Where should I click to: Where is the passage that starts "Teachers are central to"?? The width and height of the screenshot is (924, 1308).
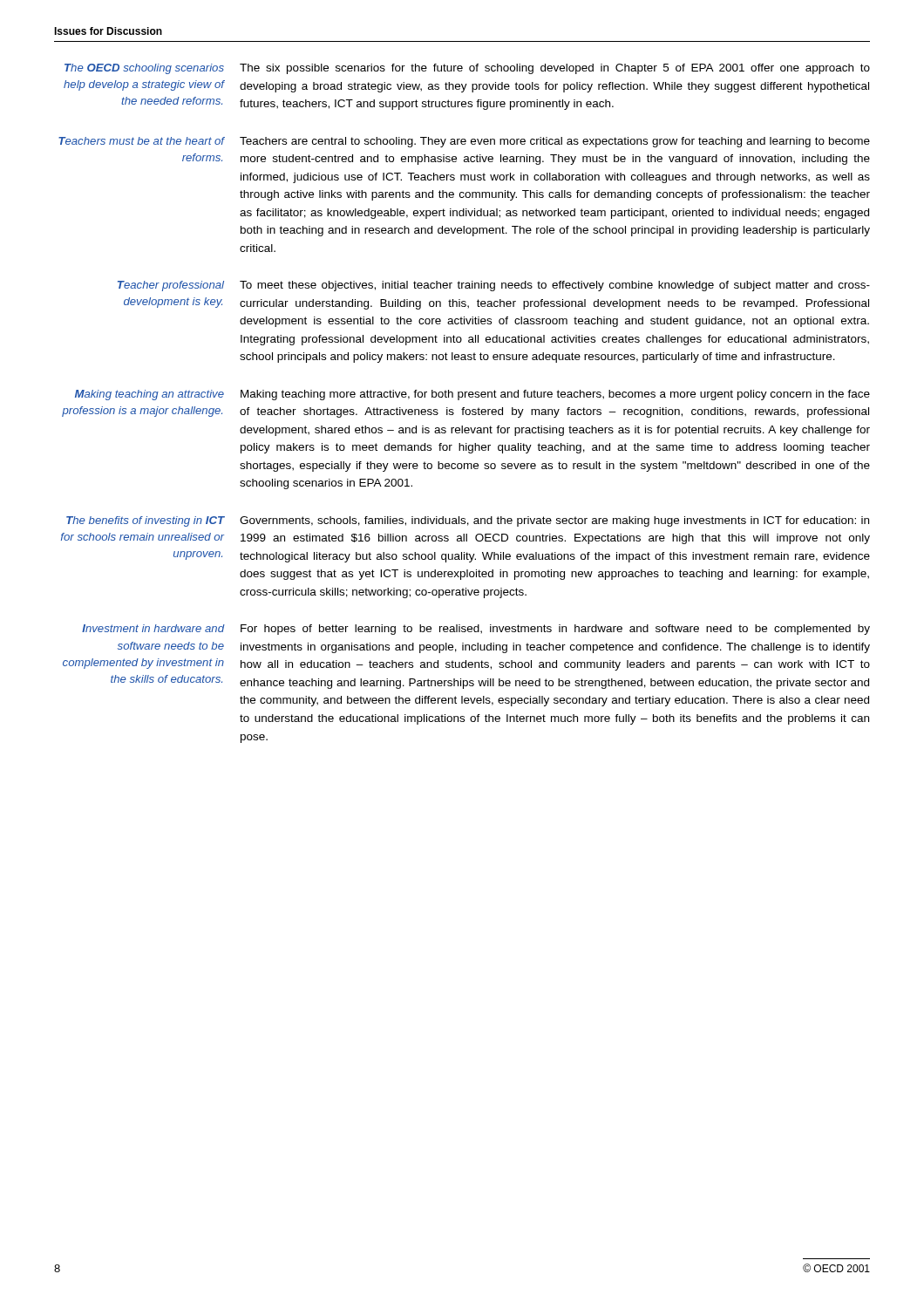555,194
